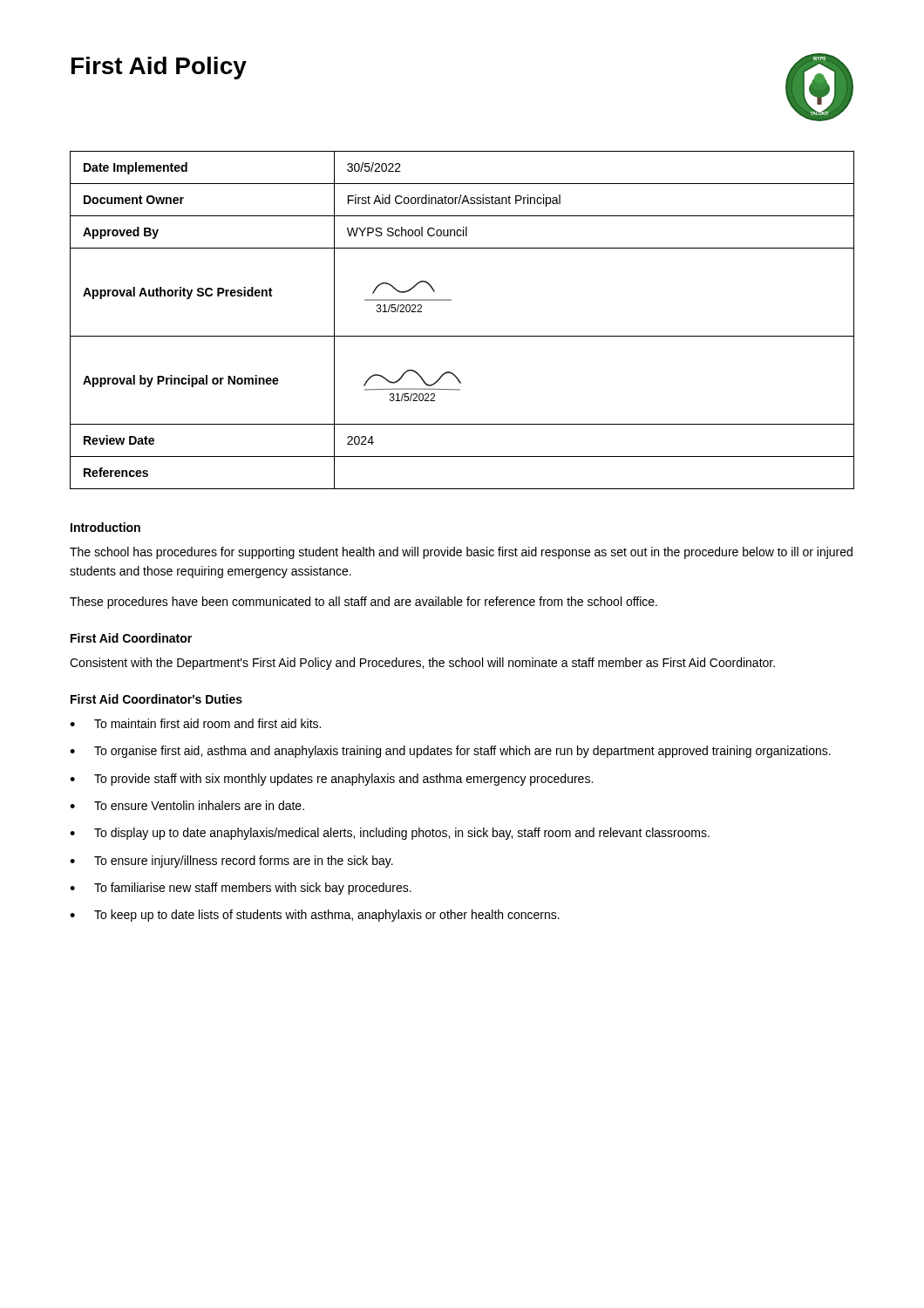Image resolution: width=924 pixels, height=1308 pixels.
Task: Find the list item containing "• To keep up to date lists"
Action: [x=315, y=917]
